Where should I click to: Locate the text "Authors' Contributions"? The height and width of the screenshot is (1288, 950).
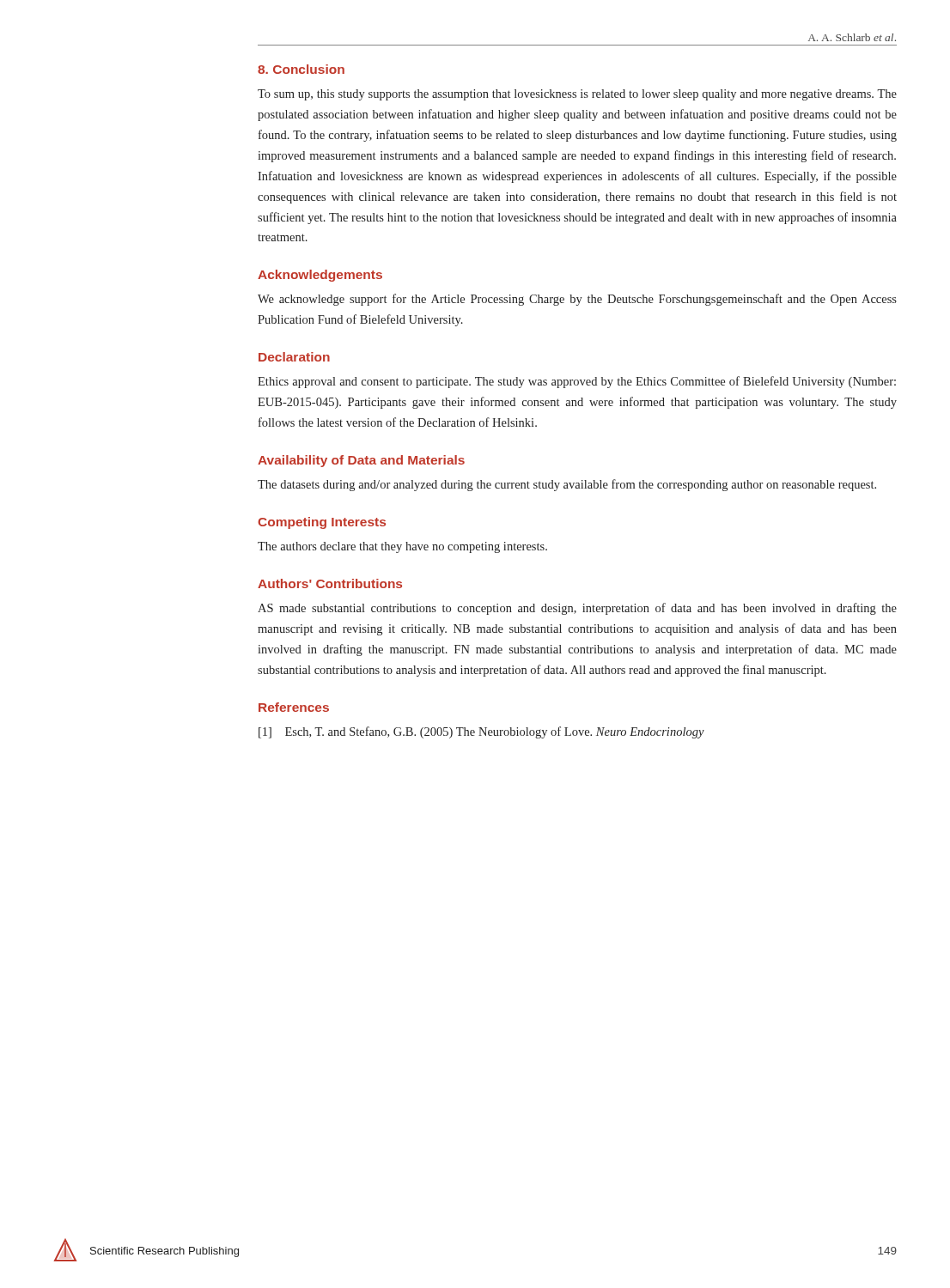pyautogui.click(x=330, y=583)
